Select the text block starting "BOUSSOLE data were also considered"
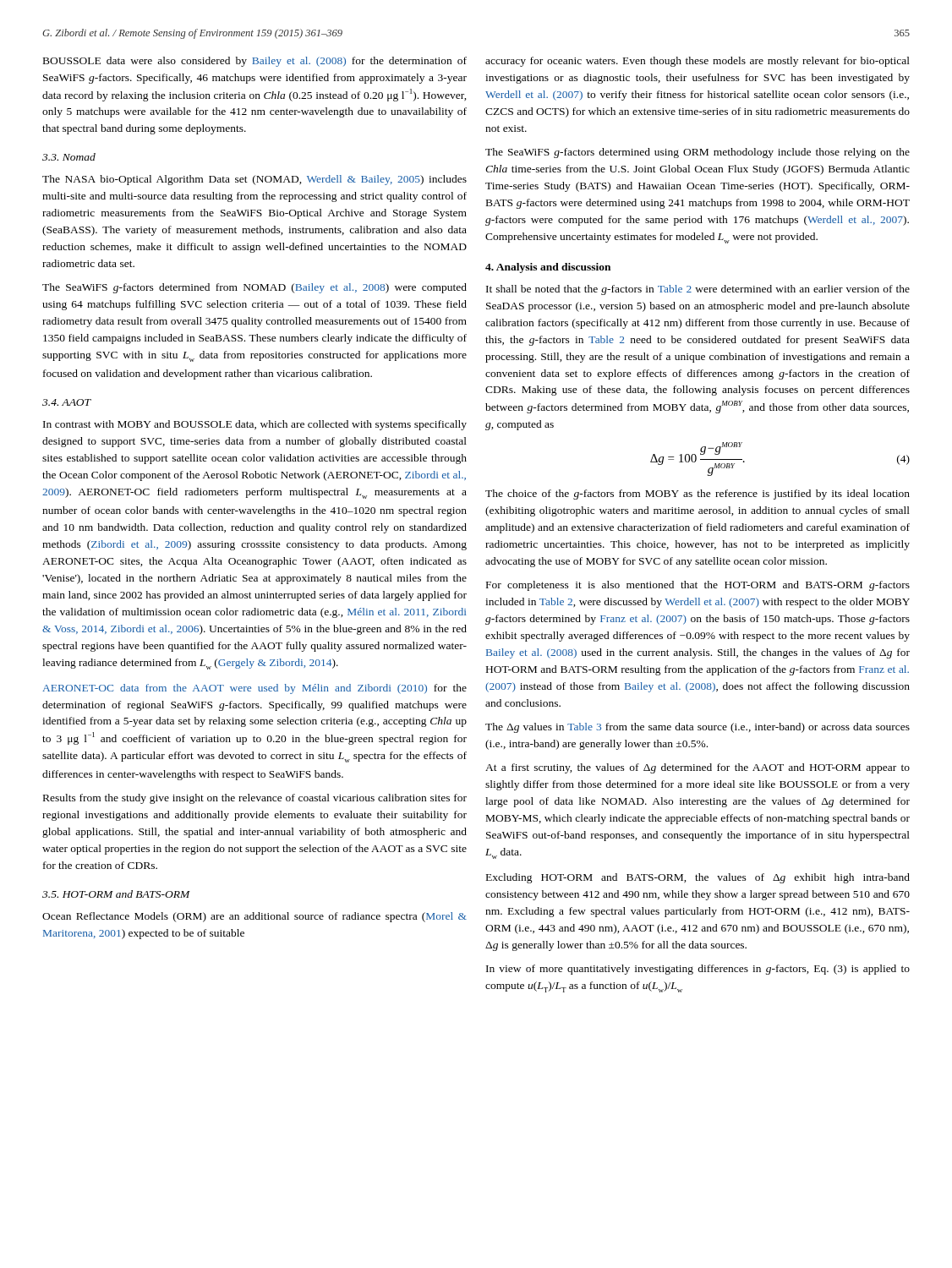Image resolution: width=952 pixels, height=1268 pixels. (x=254, y=95)
